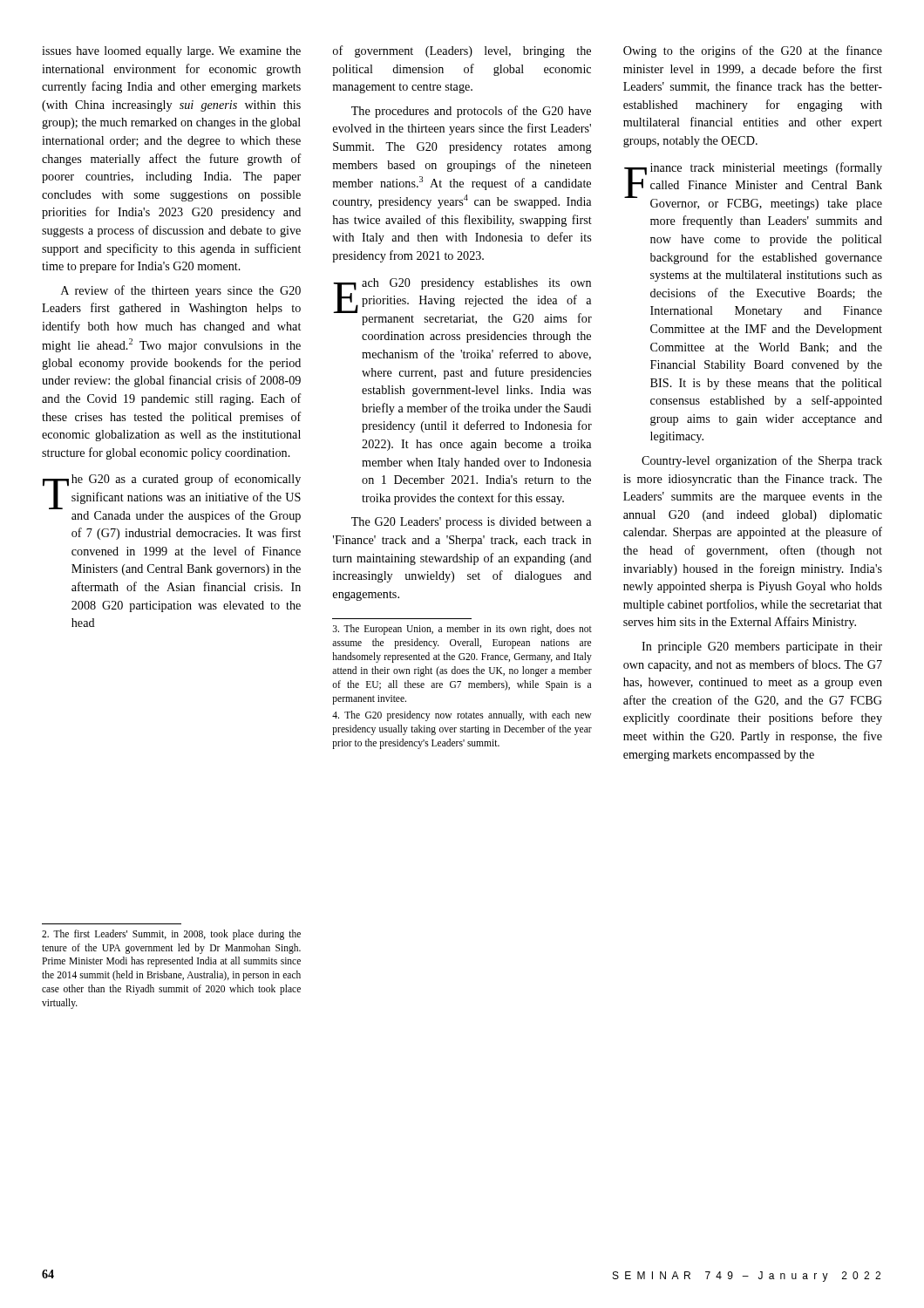Navigate to the region starting "E ach G20 presidency establishes"
This screenshot has width=924, height=1308.
coord(462,390)
